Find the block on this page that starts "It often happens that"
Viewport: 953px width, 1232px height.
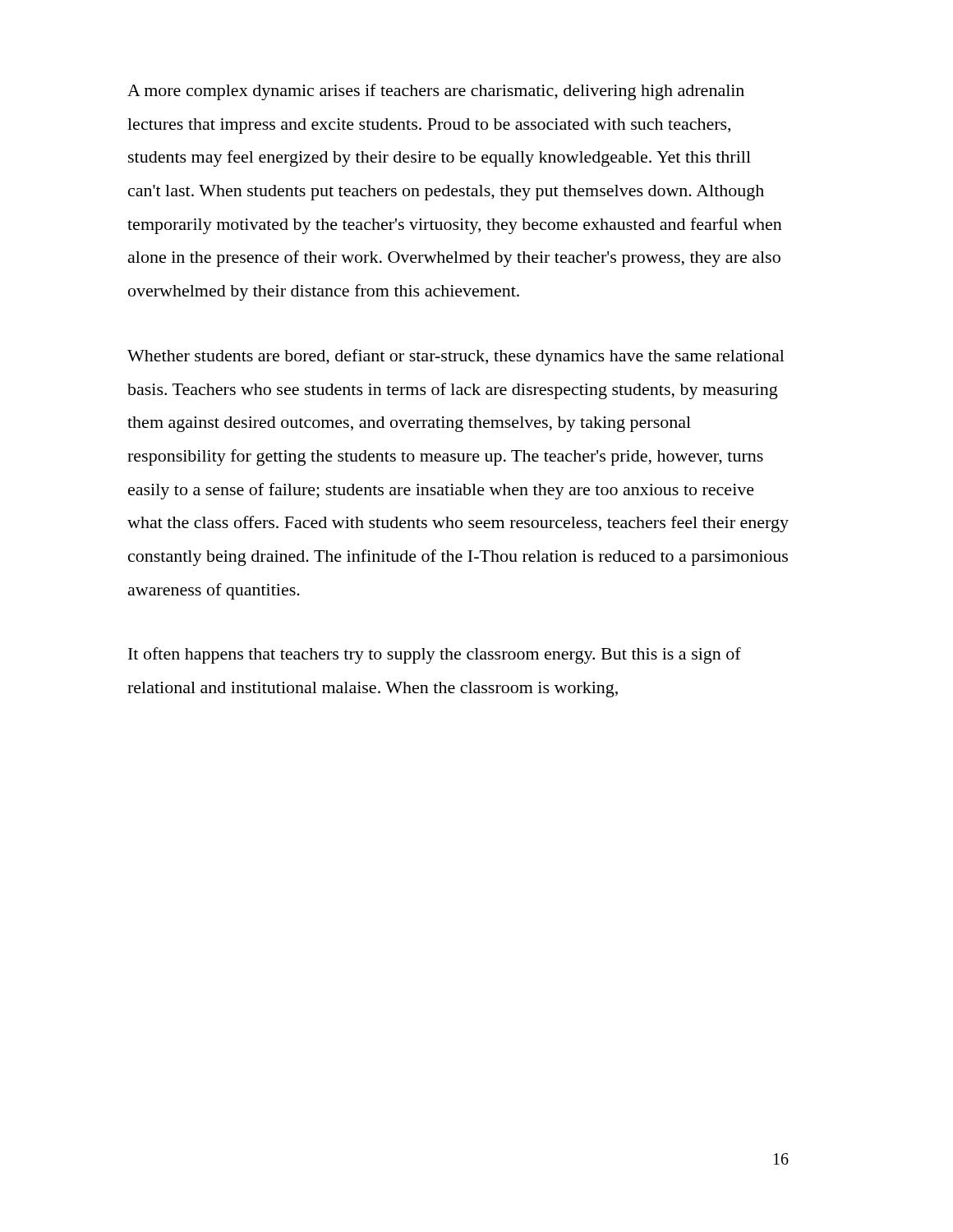click(434, 670)
